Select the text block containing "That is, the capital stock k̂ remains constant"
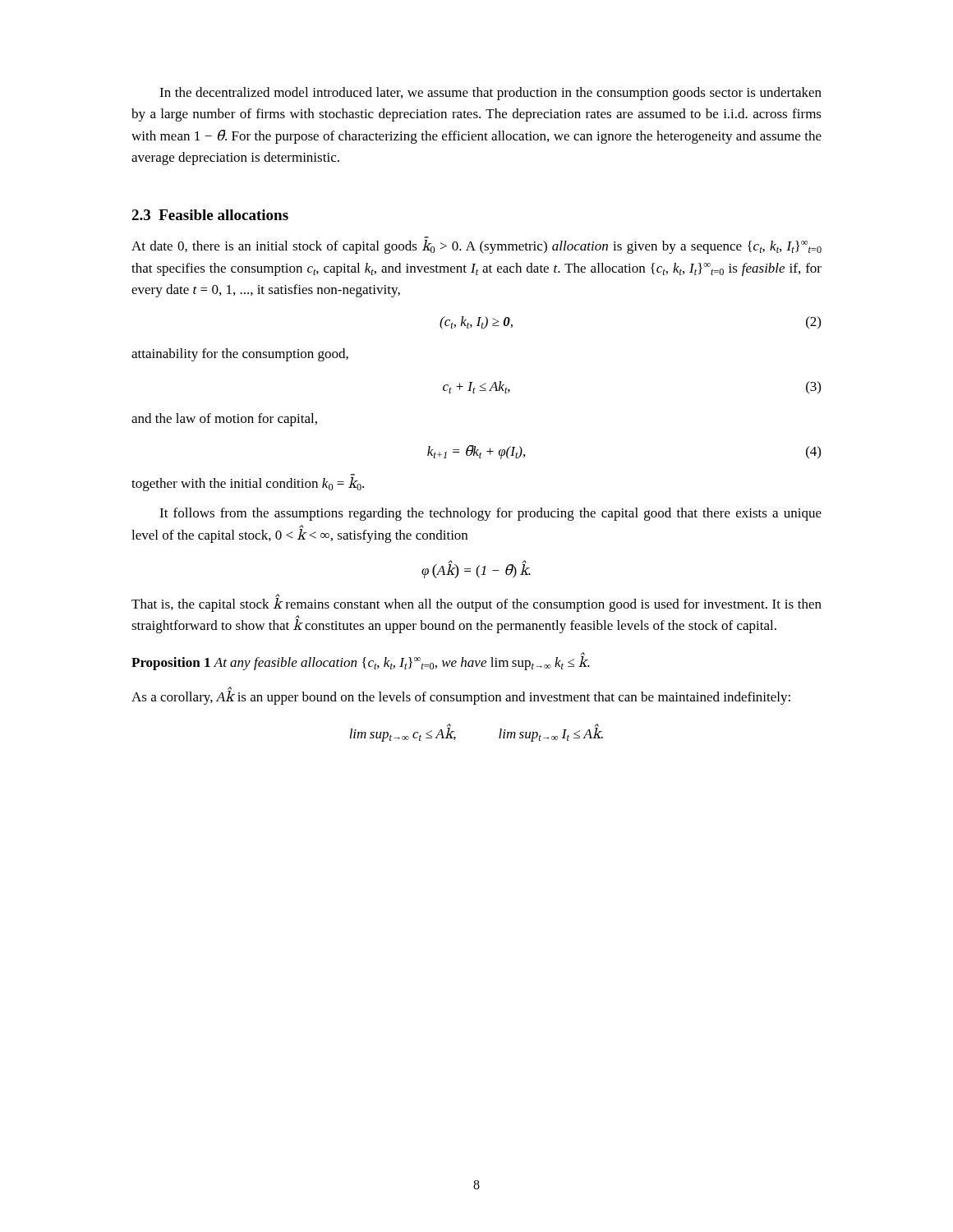953x1232 pixels. click(x=476, y=616)
